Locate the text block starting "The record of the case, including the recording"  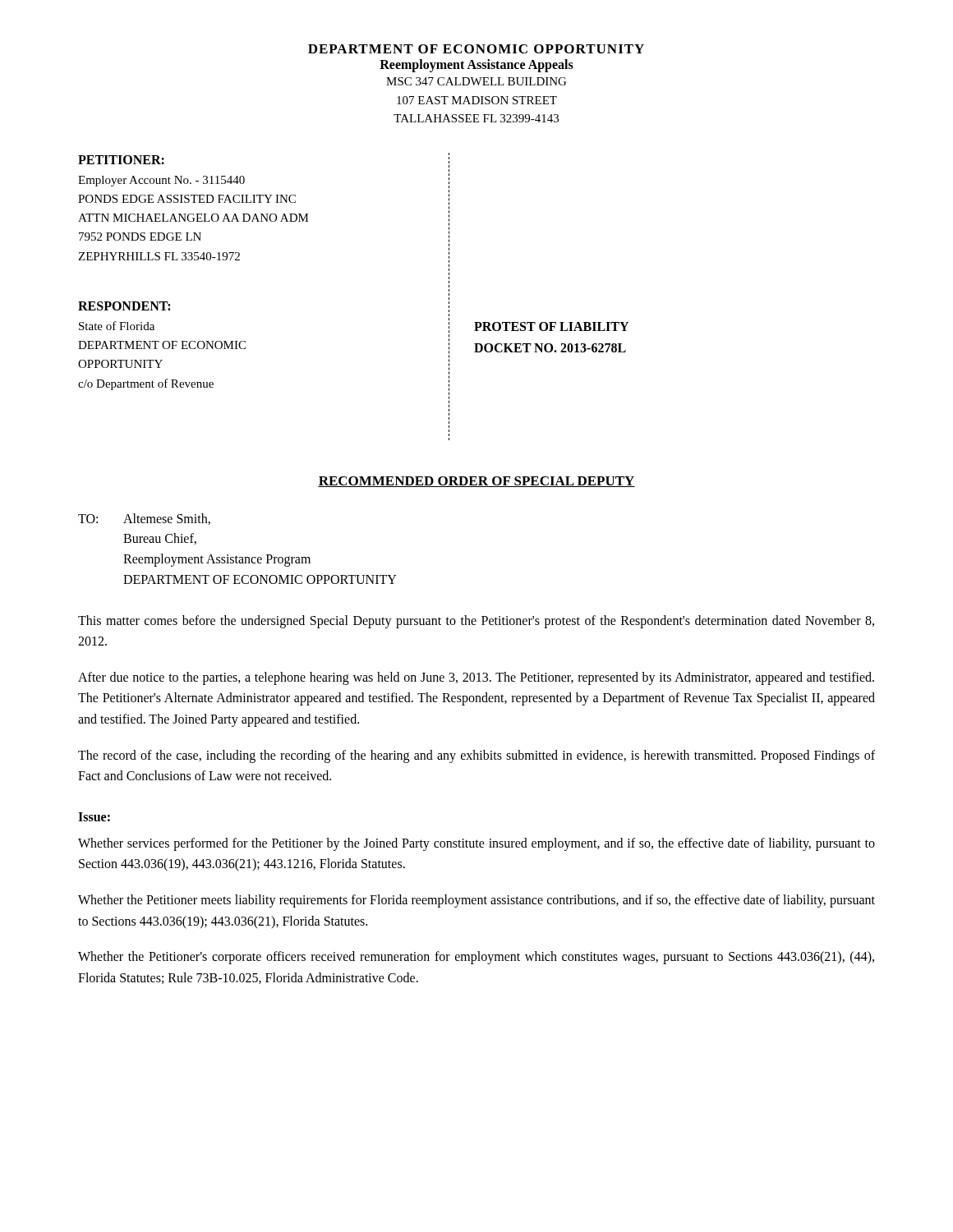tap(476, 765)
